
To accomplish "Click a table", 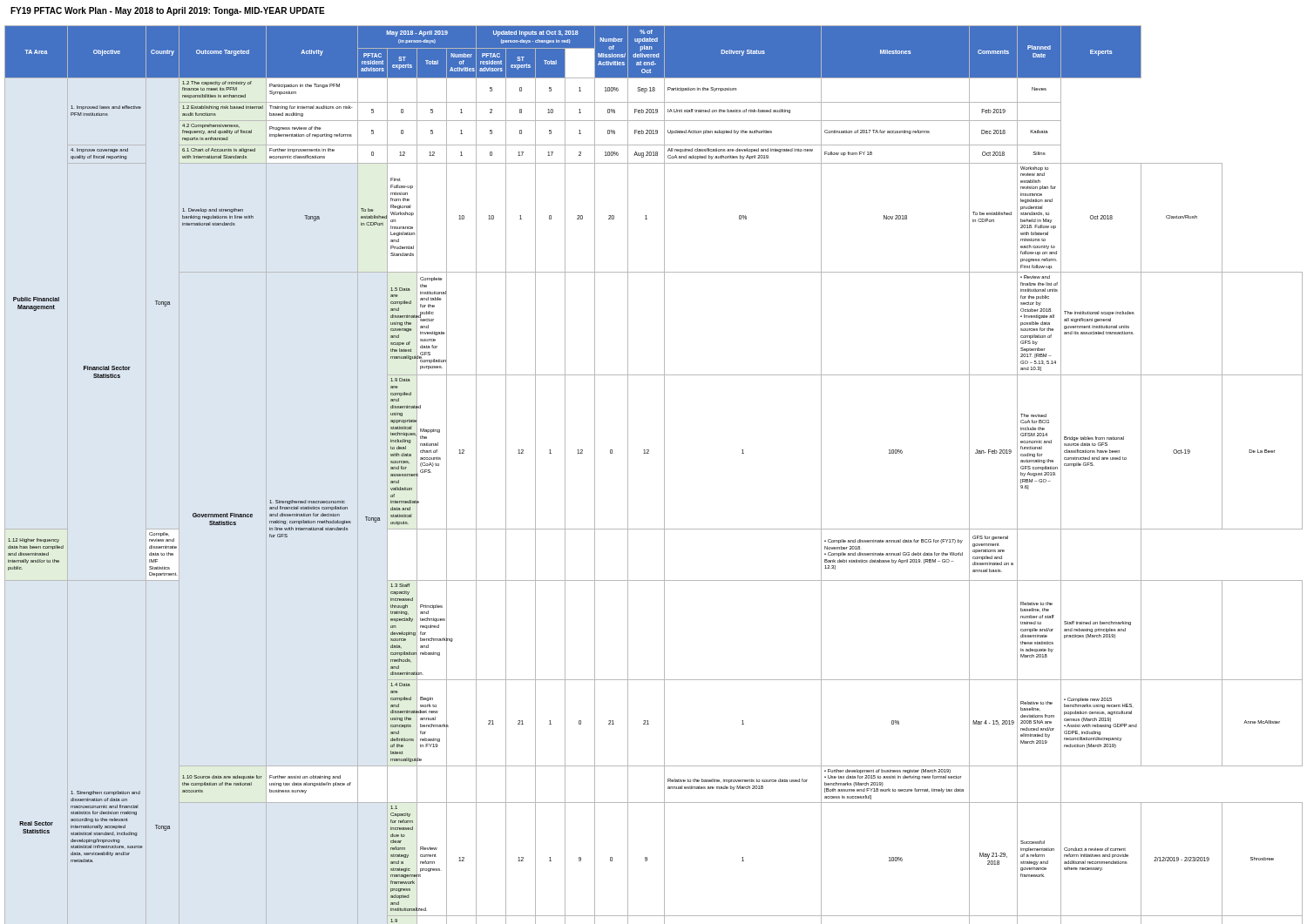I will 654,471.
